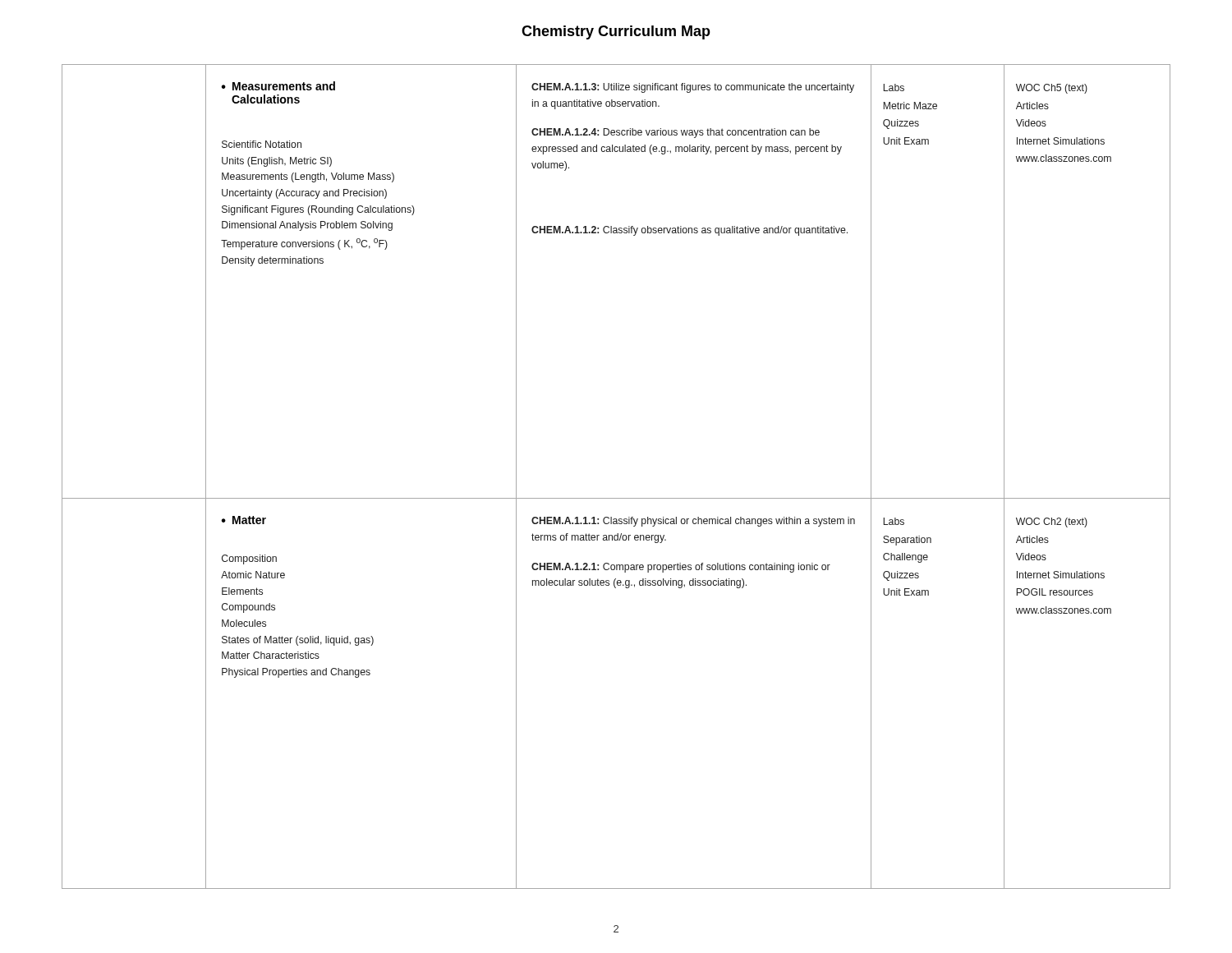Select the text block starting "Chemistry Curriculum Map"

click(616, 31)
